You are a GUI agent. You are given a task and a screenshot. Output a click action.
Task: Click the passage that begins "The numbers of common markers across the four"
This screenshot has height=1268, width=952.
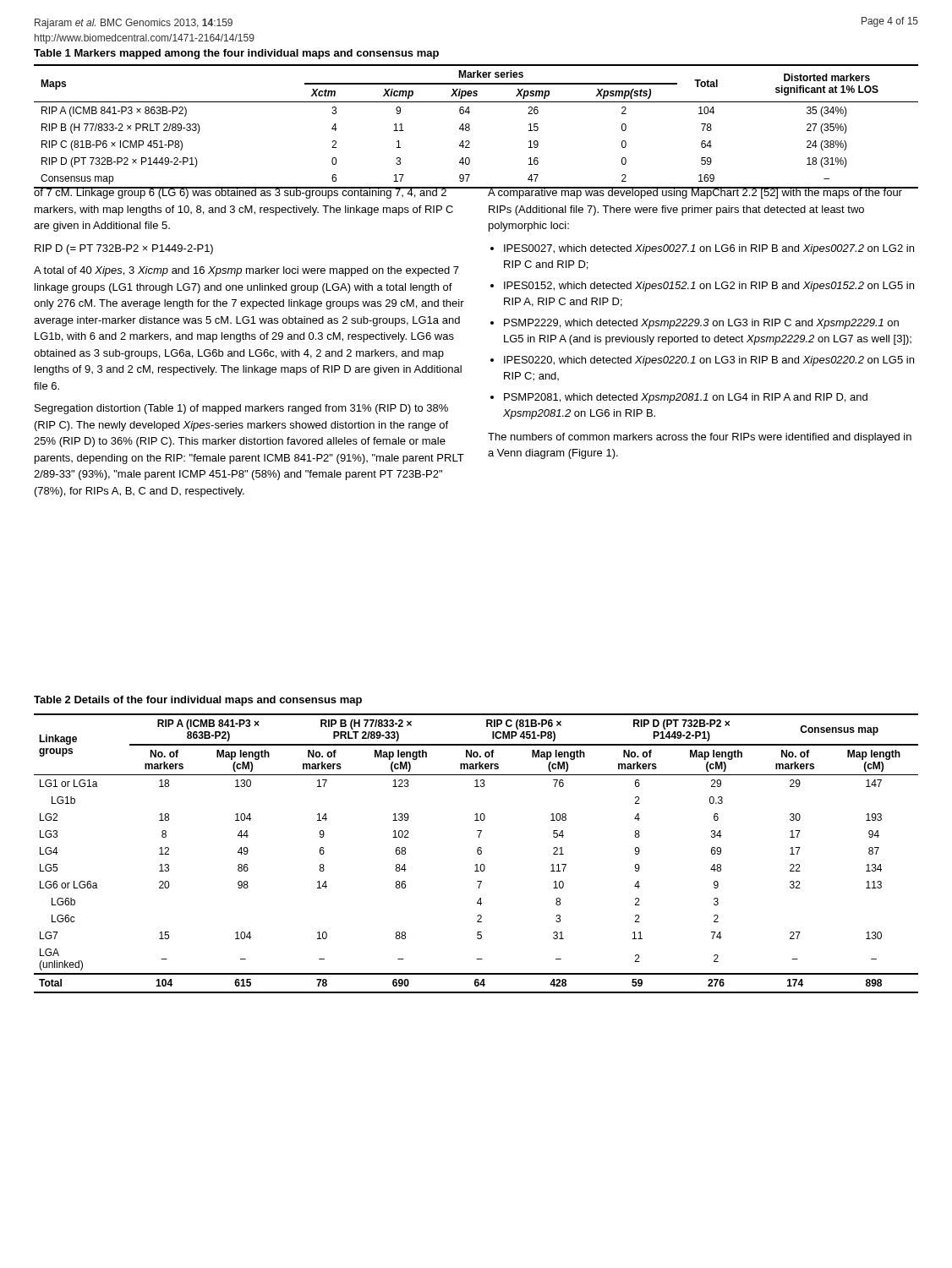[x=700, y=444]
